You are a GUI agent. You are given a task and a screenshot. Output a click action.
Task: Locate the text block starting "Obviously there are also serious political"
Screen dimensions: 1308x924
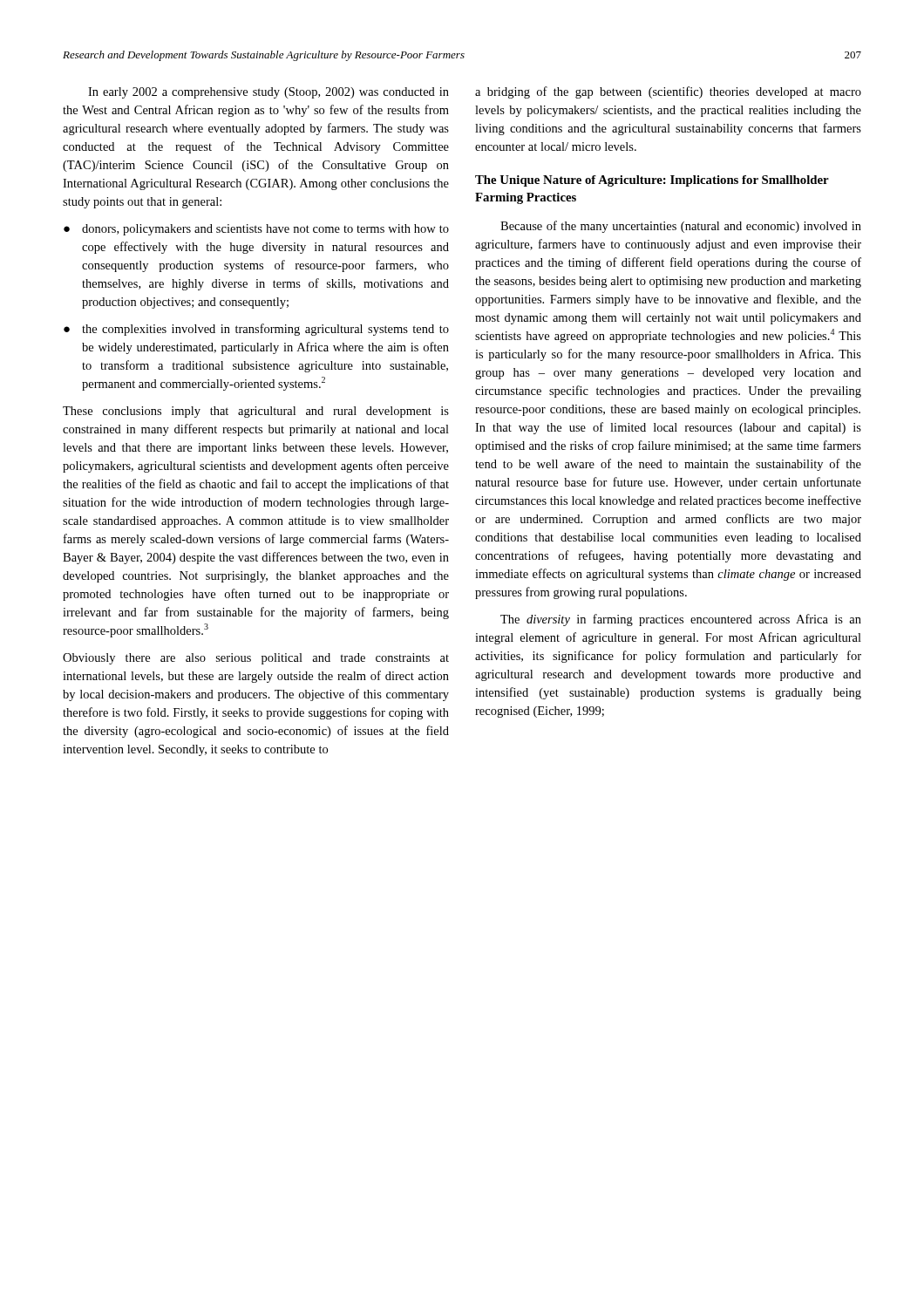click(x=256, y=704)
